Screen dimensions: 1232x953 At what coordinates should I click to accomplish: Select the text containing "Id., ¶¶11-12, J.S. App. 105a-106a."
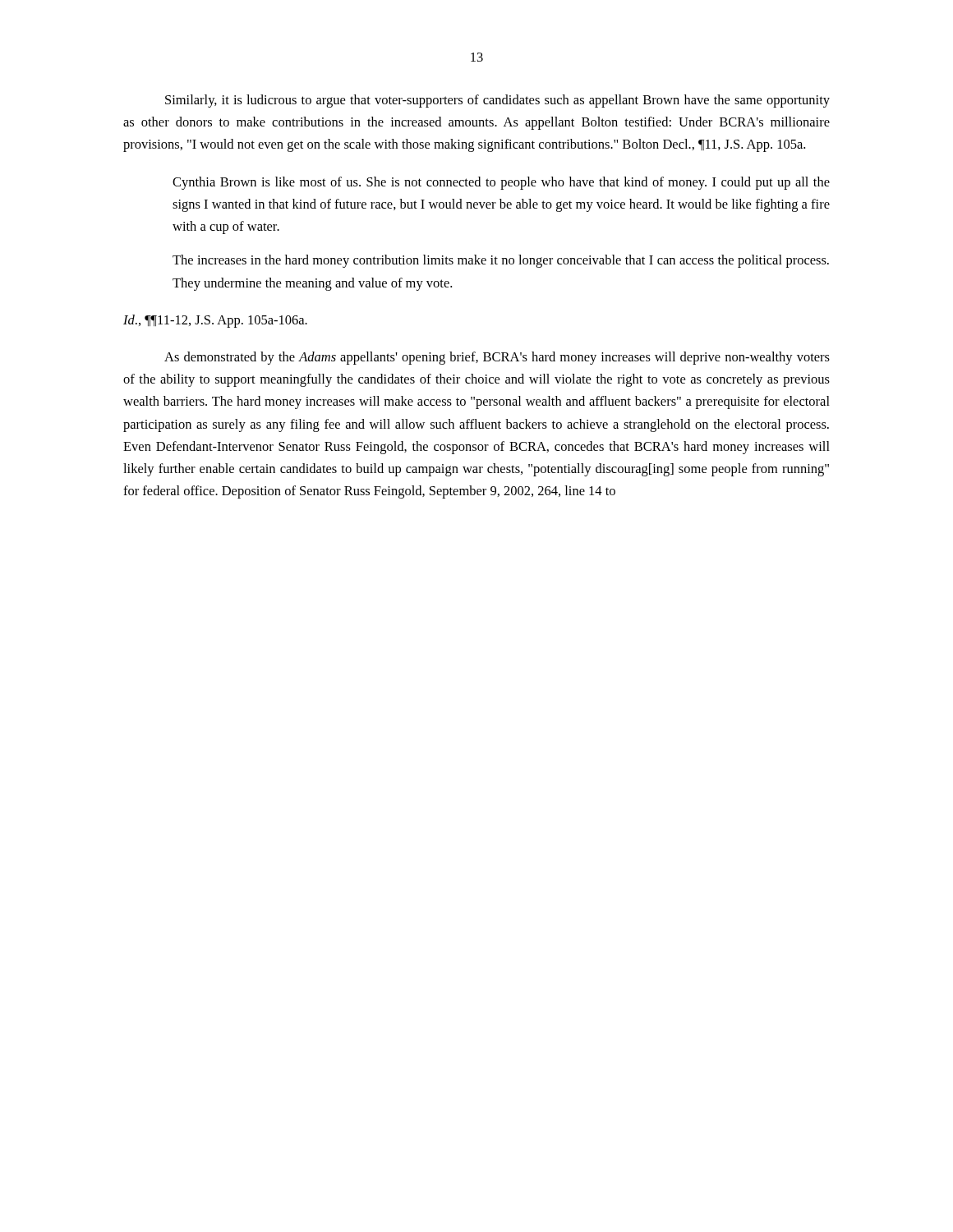pos(216,320)
